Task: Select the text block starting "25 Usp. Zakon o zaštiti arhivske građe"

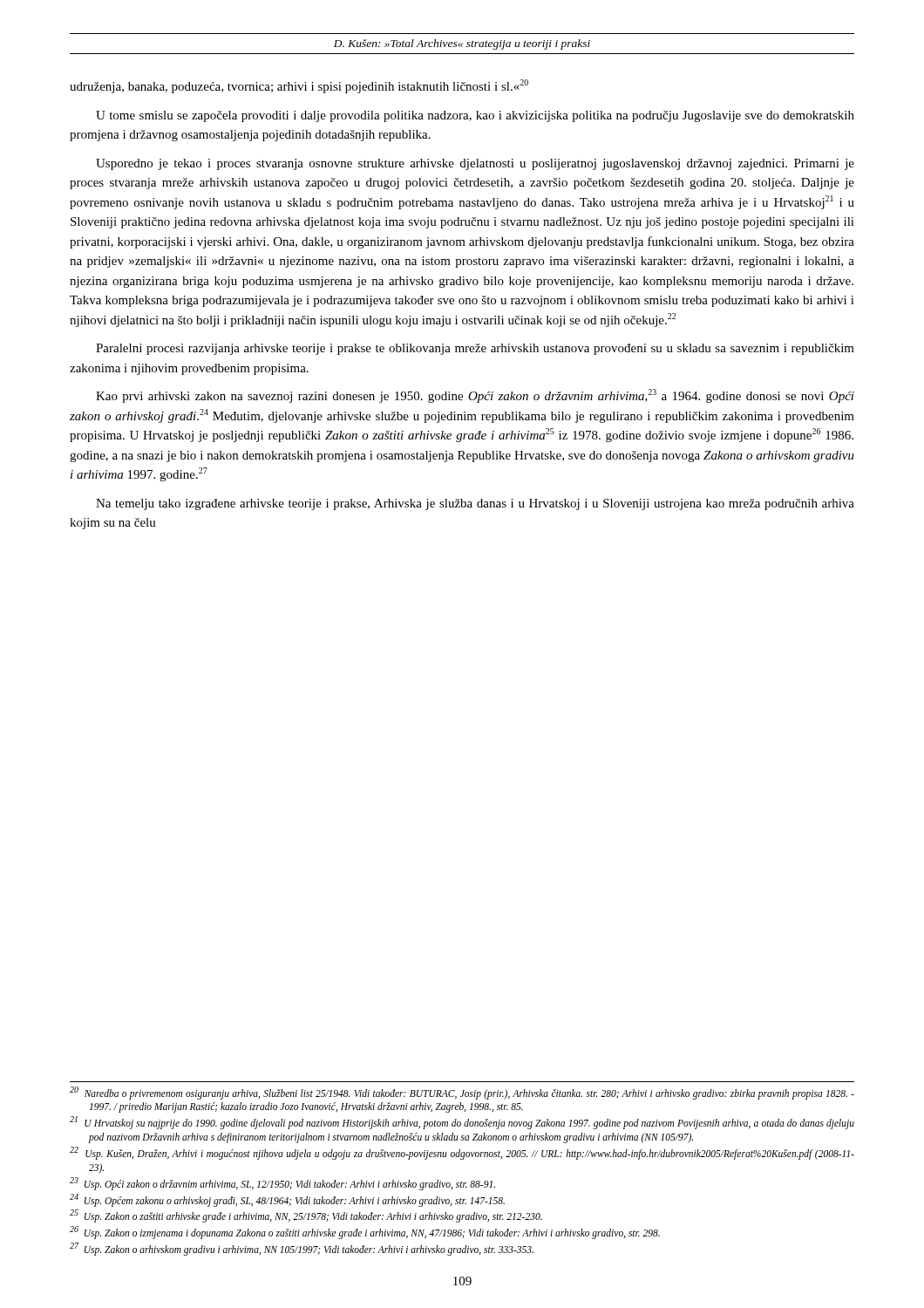Action: point(306,1216)
